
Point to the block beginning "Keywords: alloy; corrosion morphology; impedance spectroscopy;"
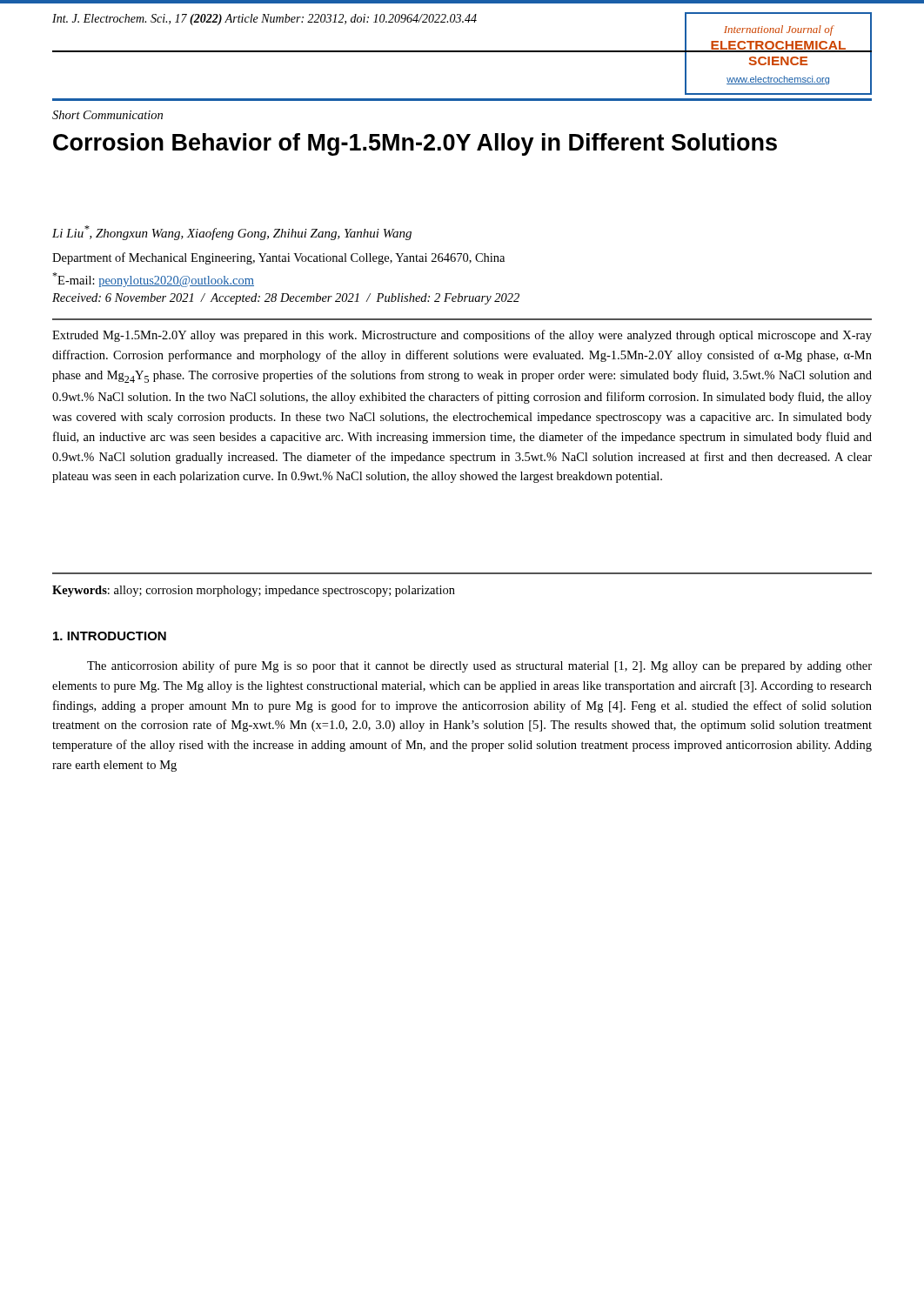pos(254,590)
